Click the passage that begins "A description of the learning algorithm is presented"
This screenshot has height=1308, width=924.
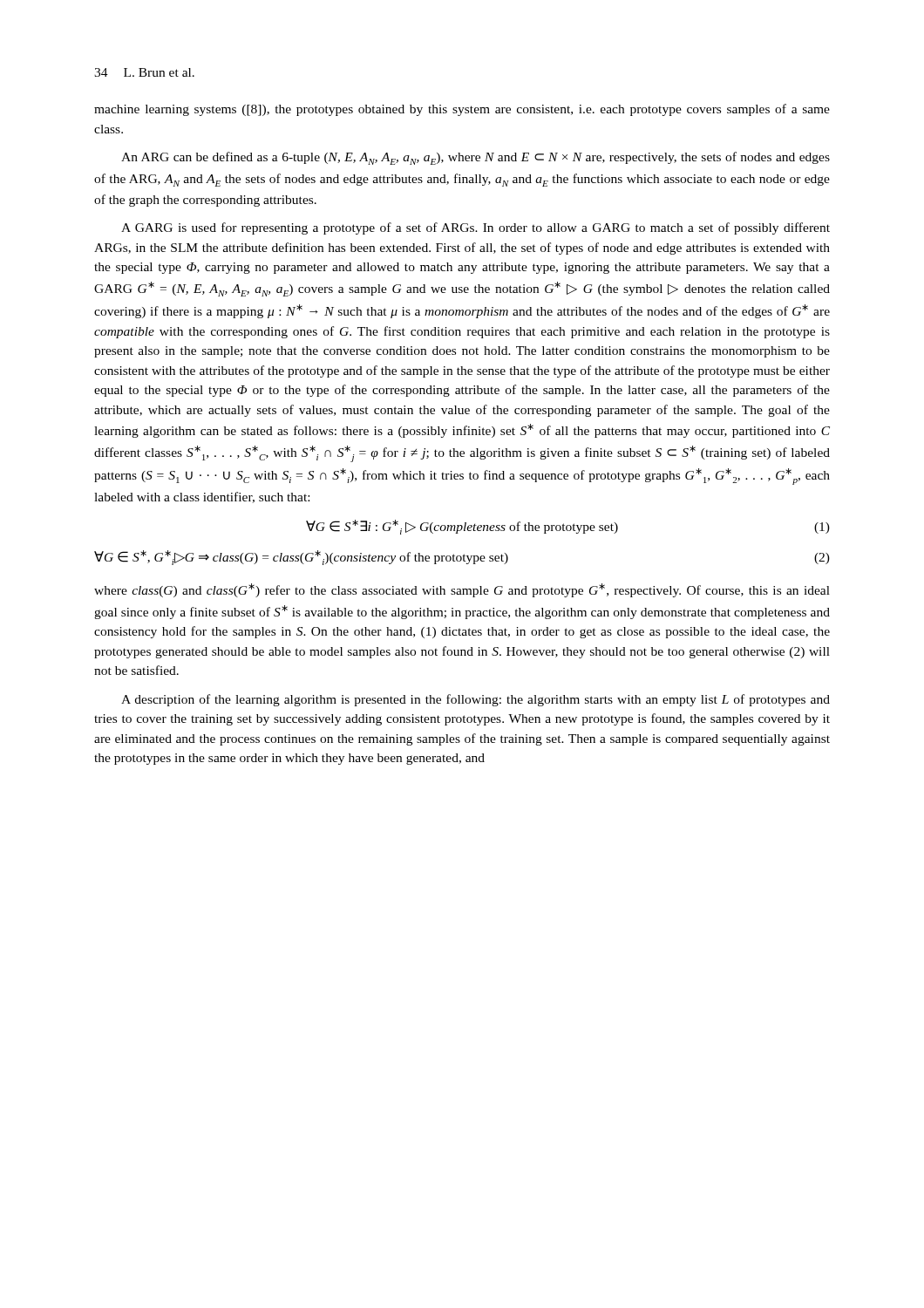click(462, 729)
